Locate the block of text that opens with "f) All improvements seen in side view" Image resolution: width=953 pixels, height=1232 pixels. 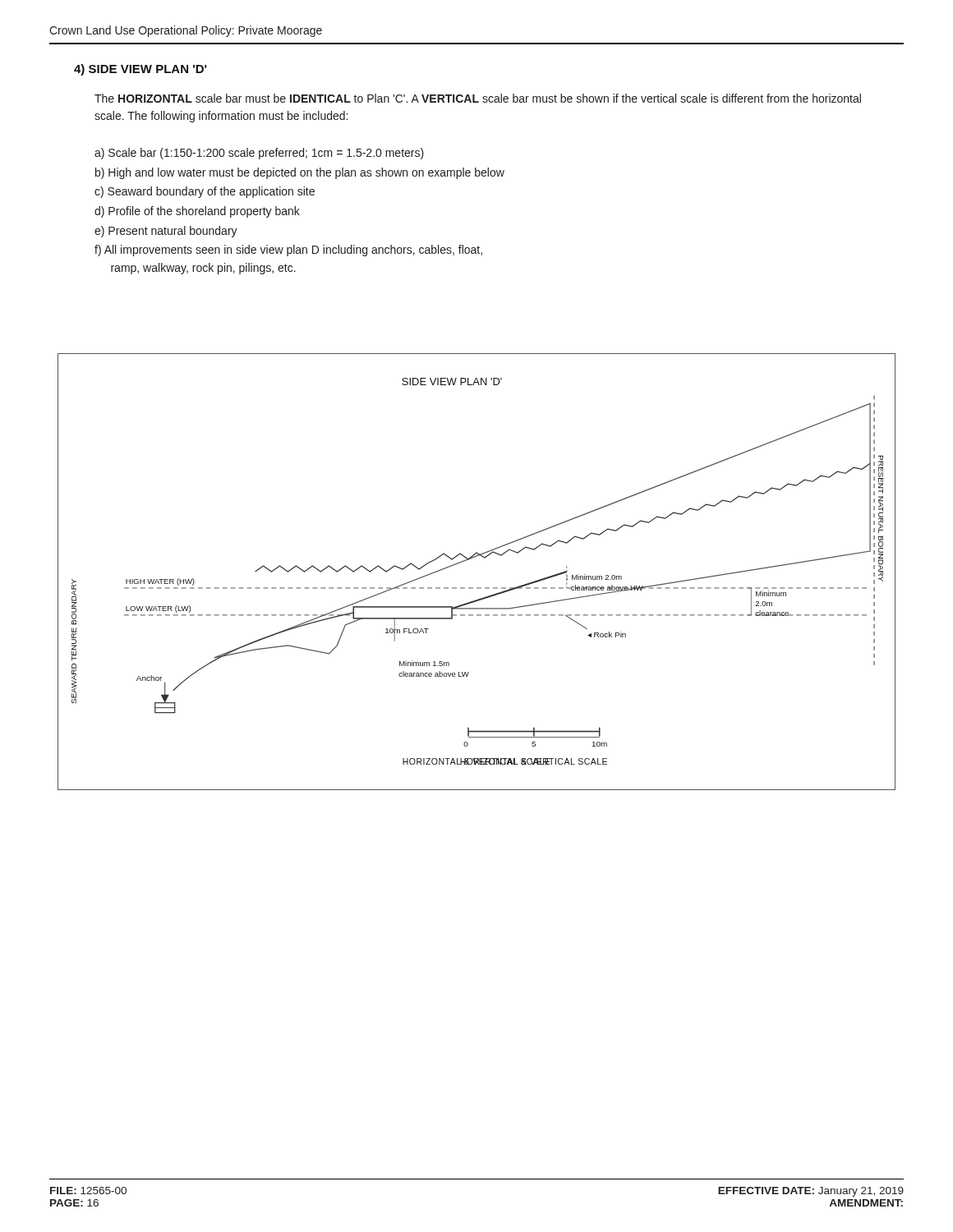point(289,259)
